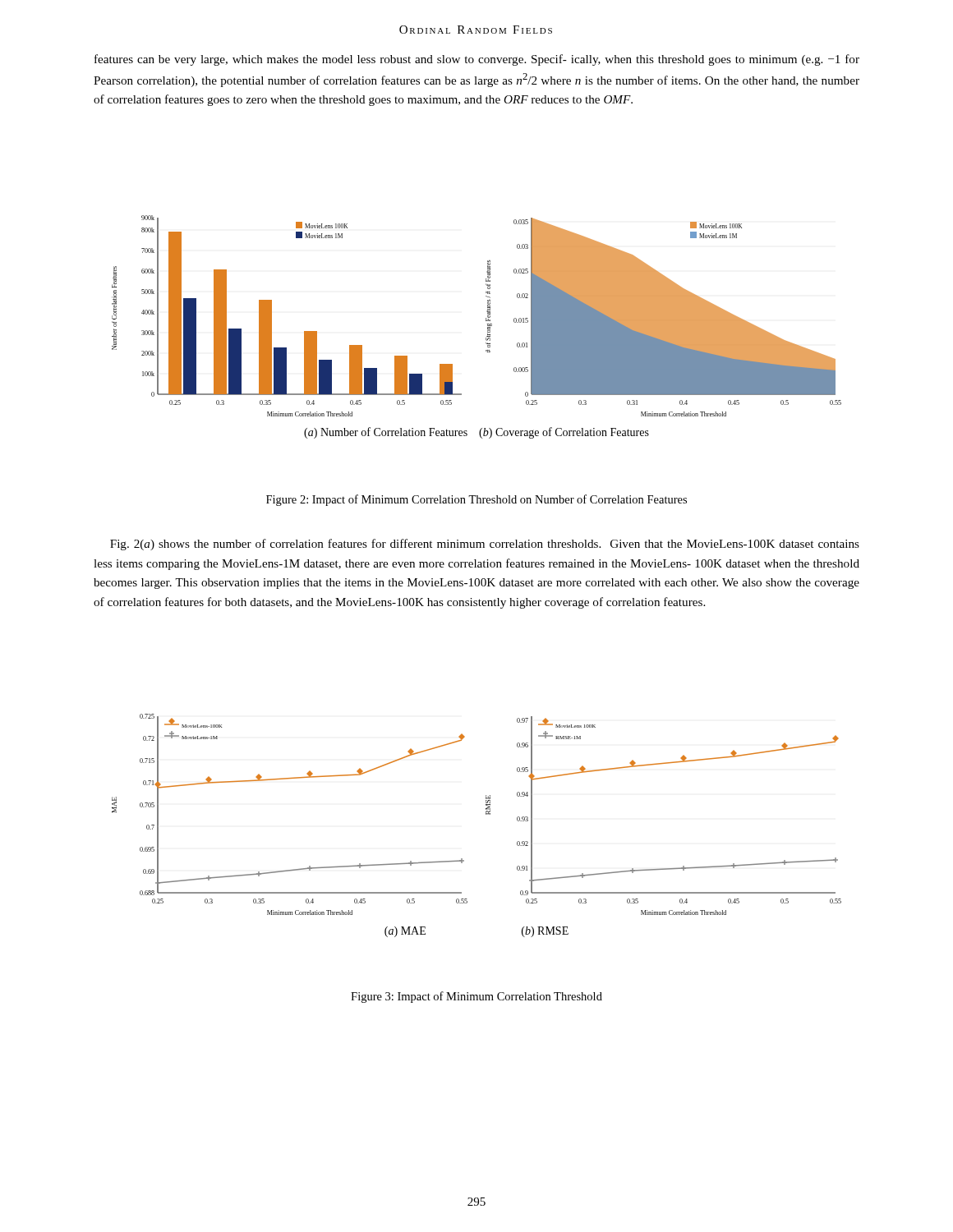953x1232 pixels.
Task: Select the grouped bar chart
Action: point(476,324)
